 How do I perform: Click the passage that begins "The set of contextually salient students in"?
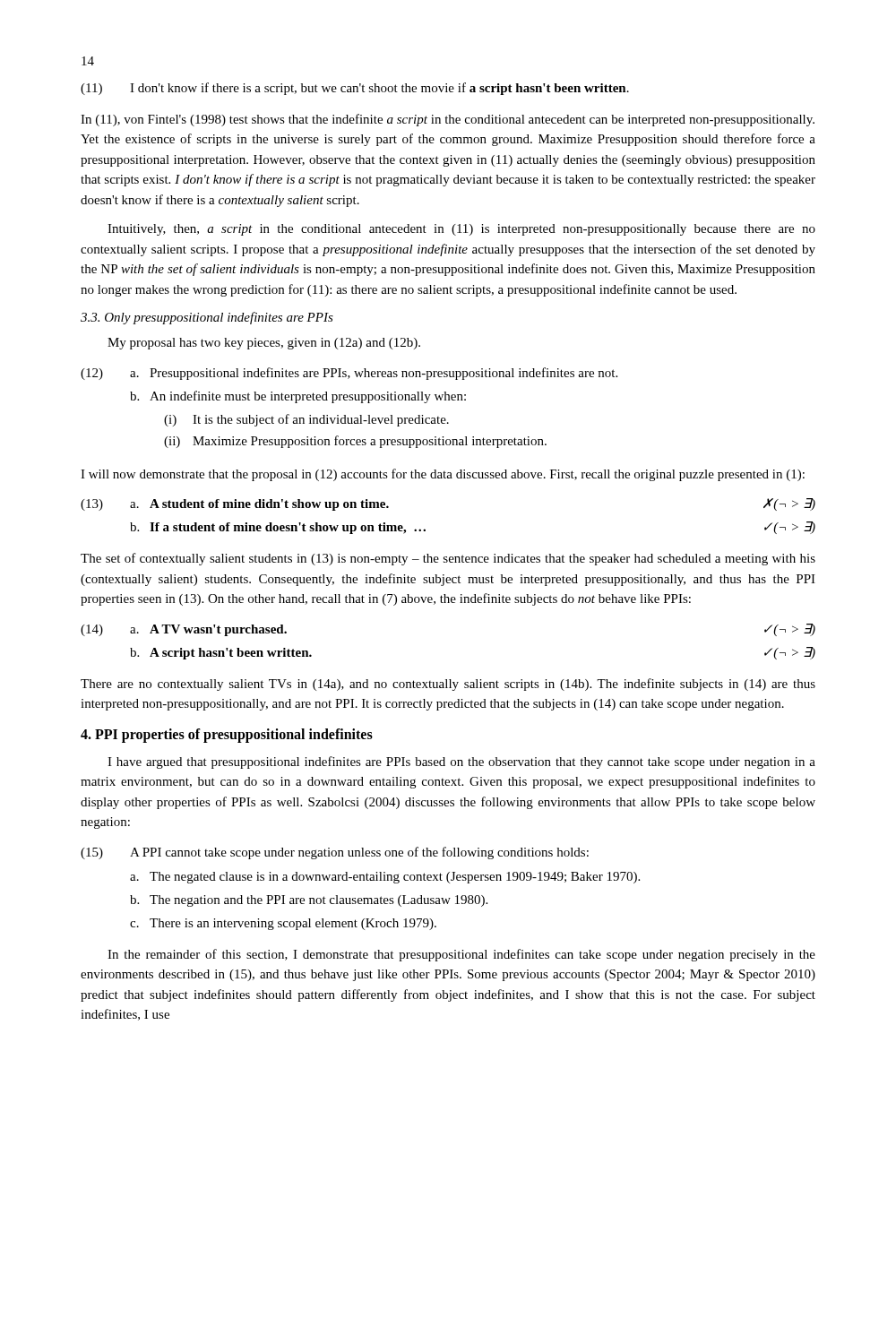[x=448, y=579]
